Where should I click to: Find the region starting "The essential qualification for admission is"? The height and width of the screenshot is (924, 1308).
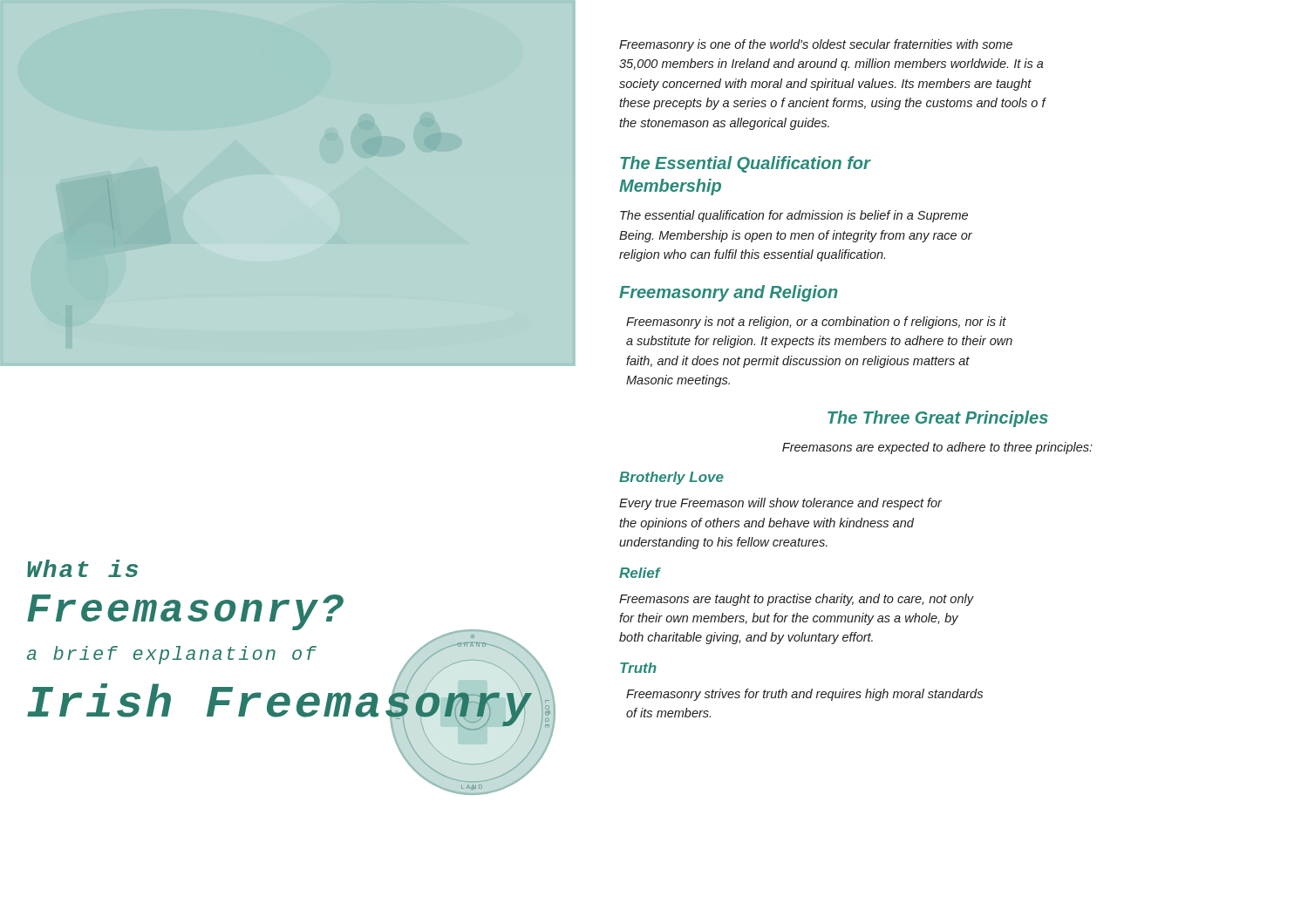(x=796, y=235)
